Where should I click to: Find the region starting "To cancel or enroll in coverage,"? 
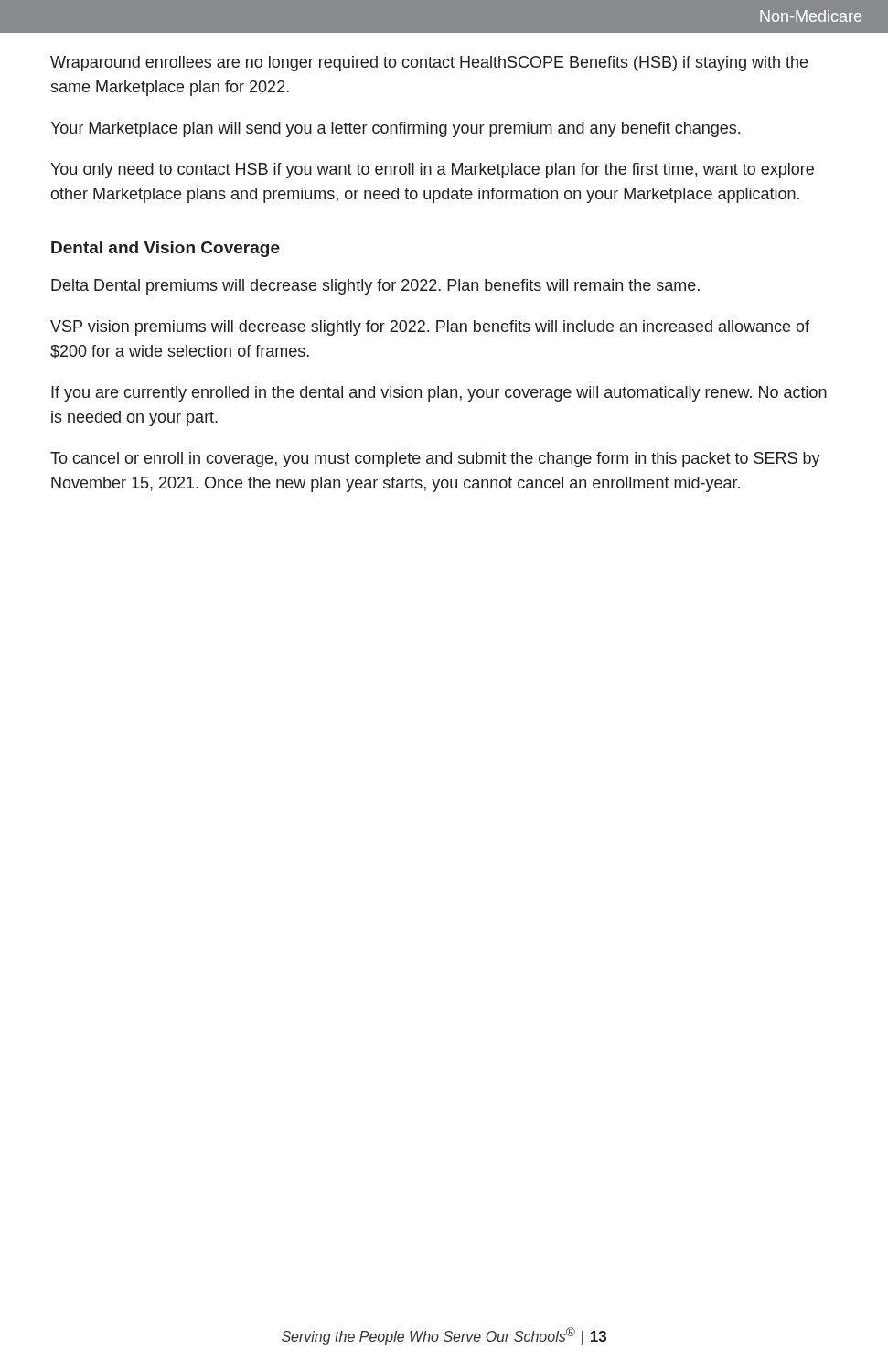click(435, 470)
